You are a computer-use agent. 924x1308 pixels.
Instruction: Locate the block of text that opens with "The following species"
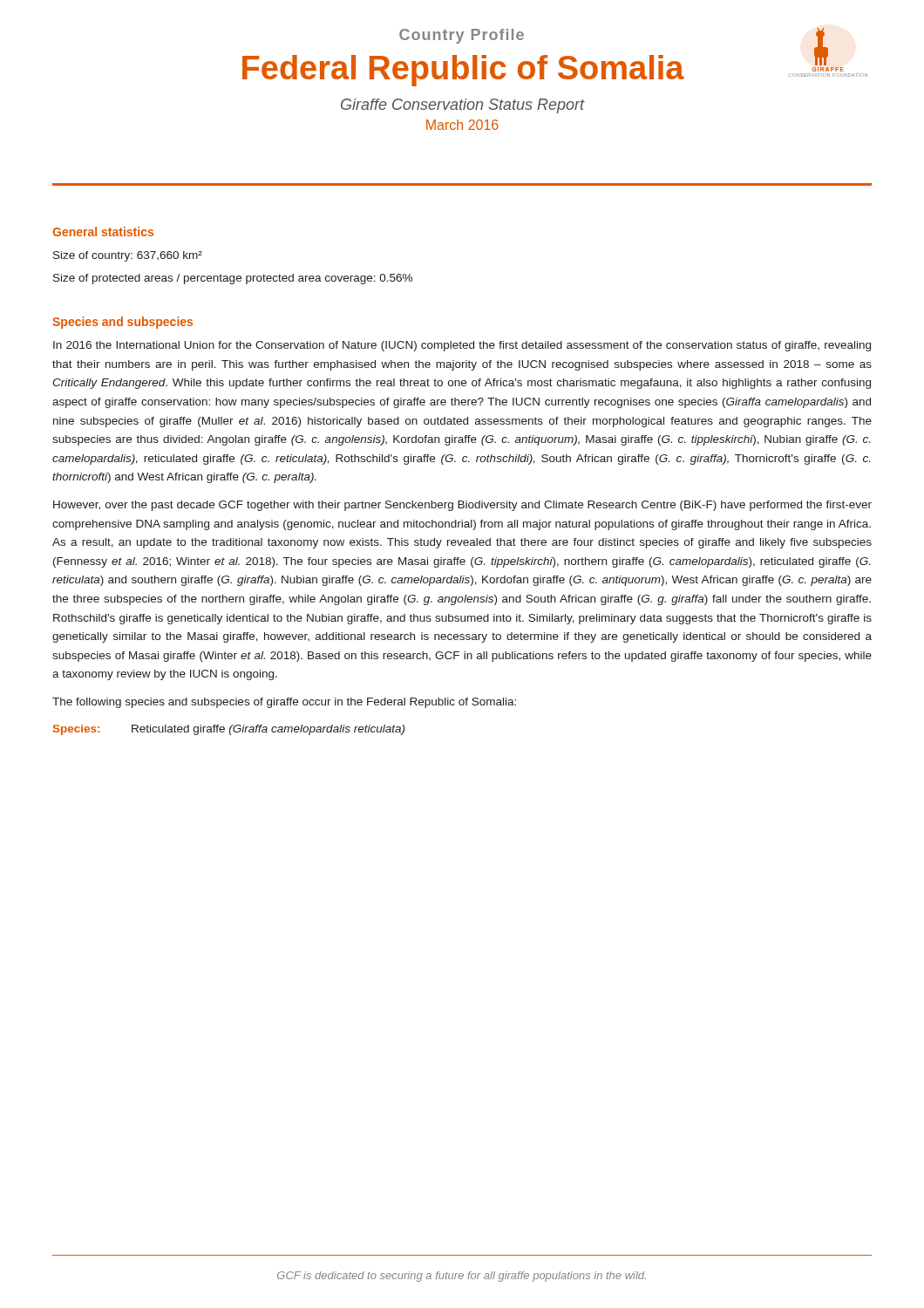pos(285,701)
